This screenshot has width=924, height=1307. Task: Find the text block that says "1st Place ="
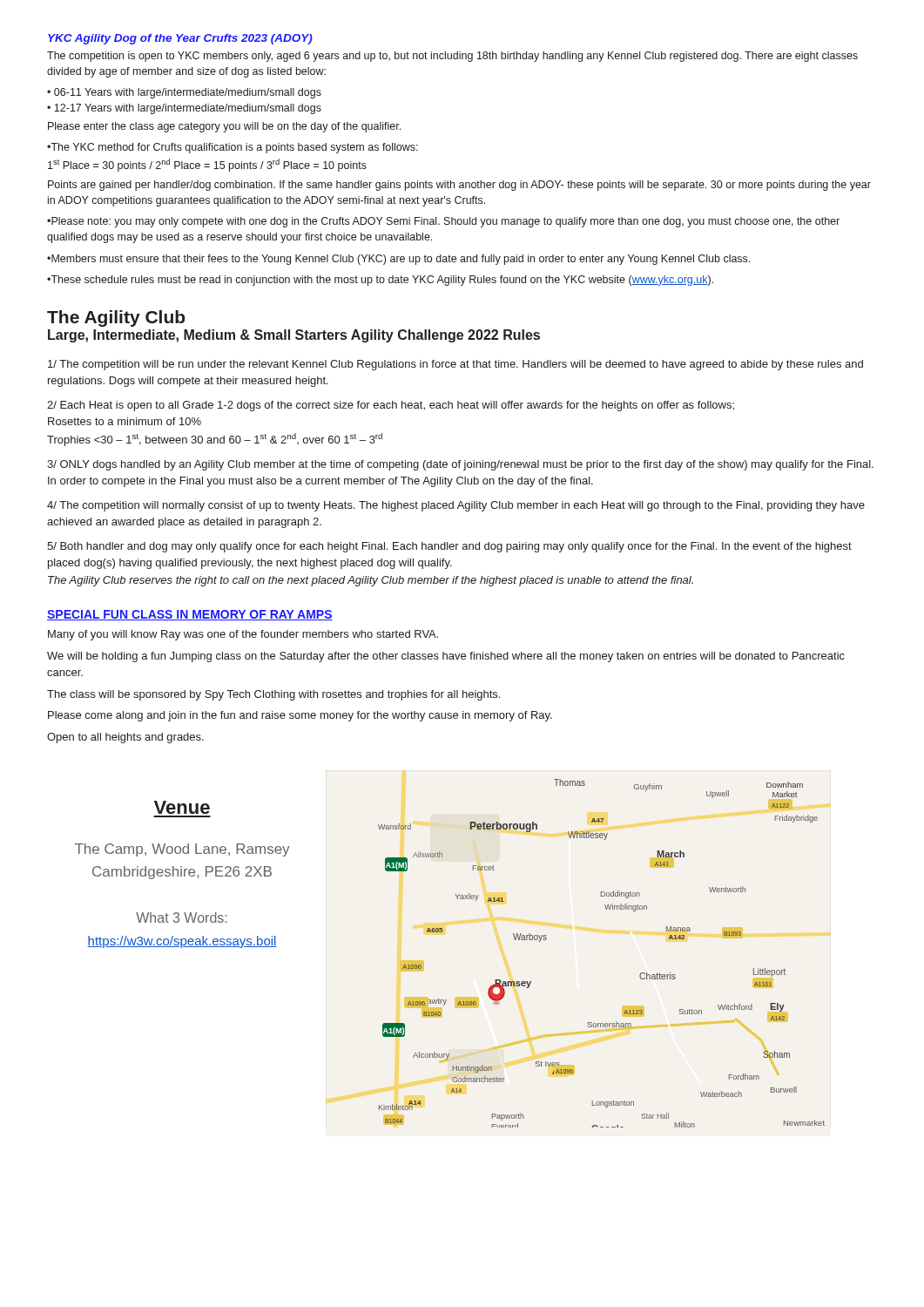point(207,165)
